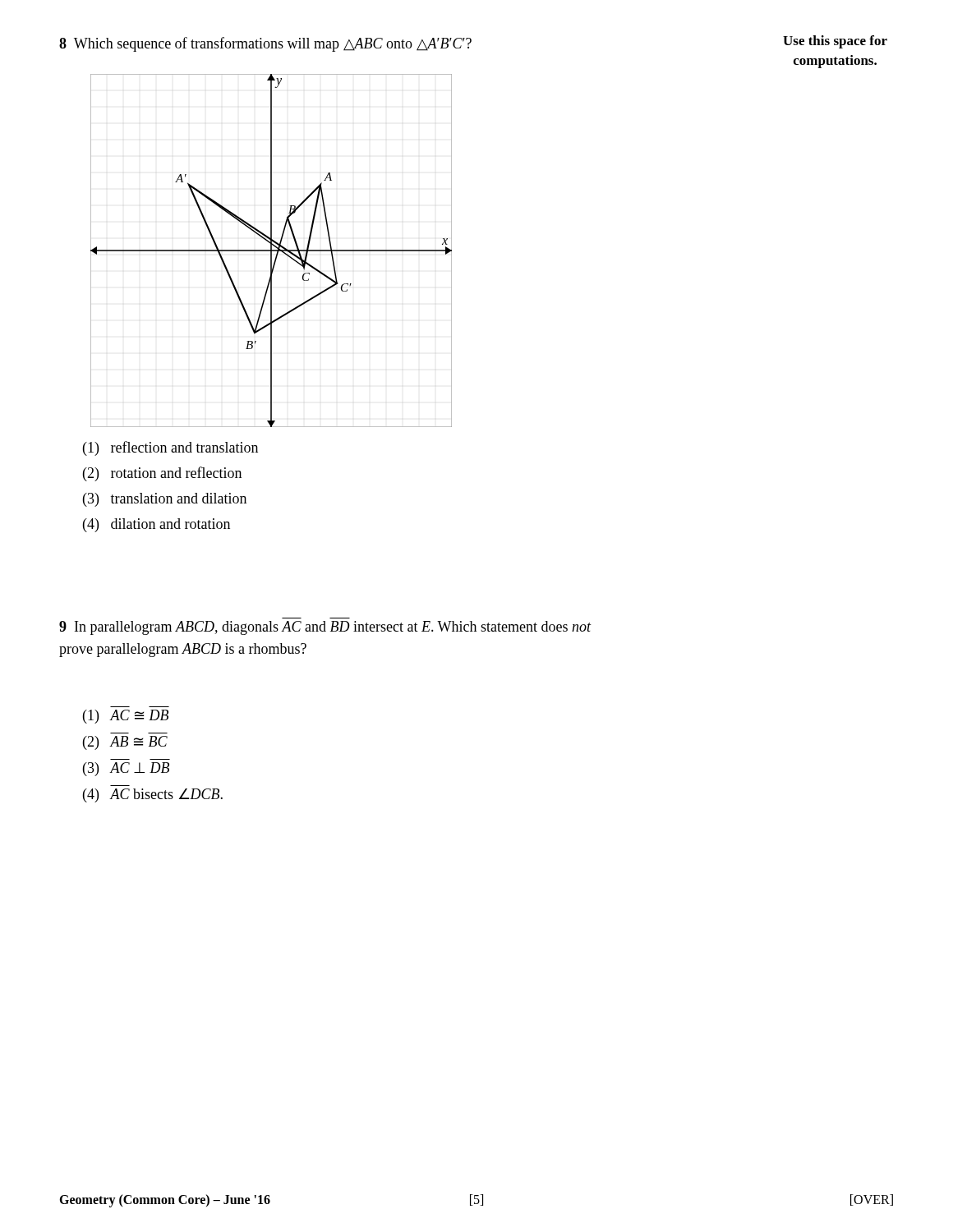Navigate to the text starting "(3) AC ⊥ DB"
This screenshot has width=953, height=1232.
coord(126,768)
